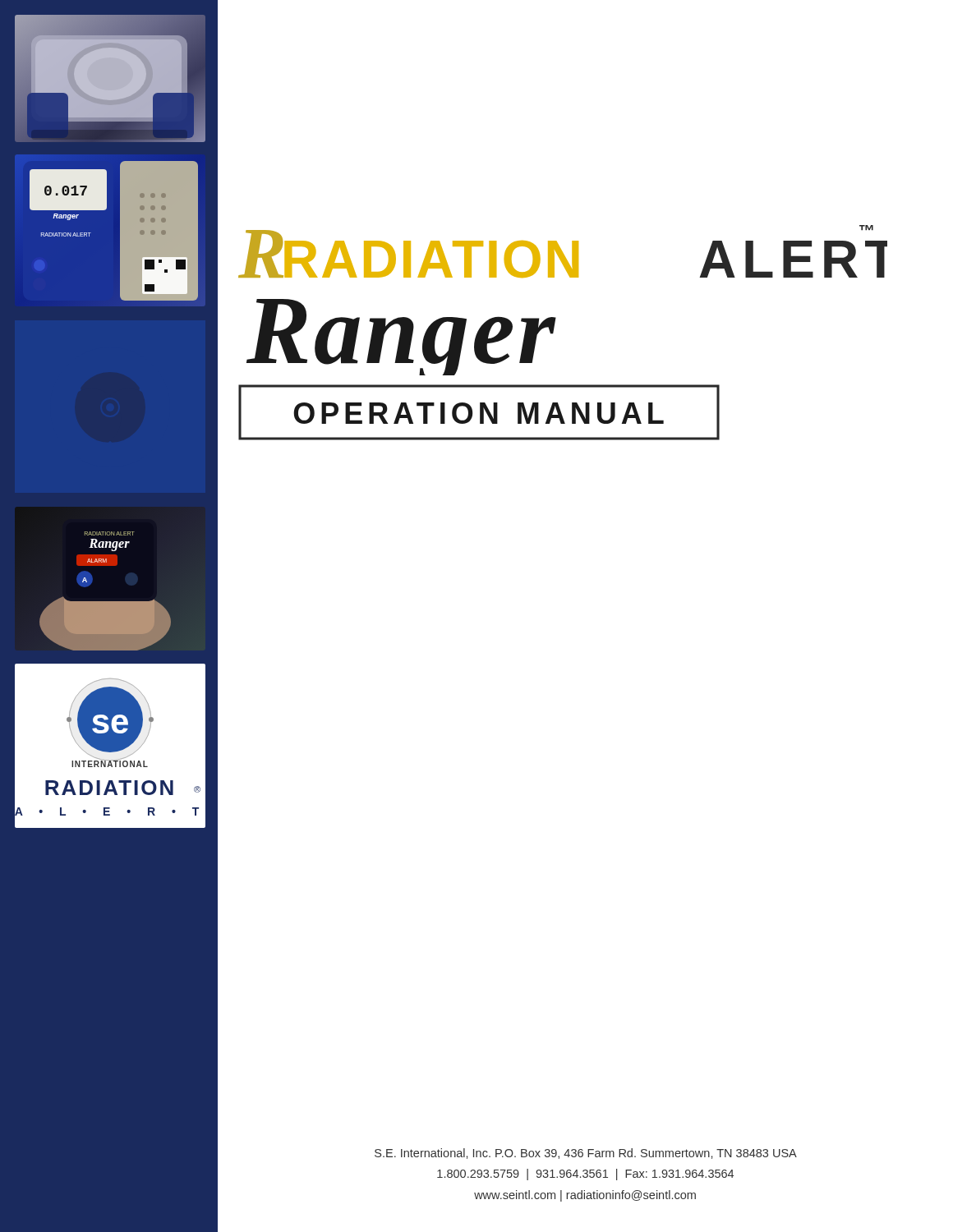Screen dimensions: 1232x953
Task: Navigate to the region starting "R RADIATION ALERT ™ Ranger OPERATION MANUAL"
Action: (x=575, y=330)
